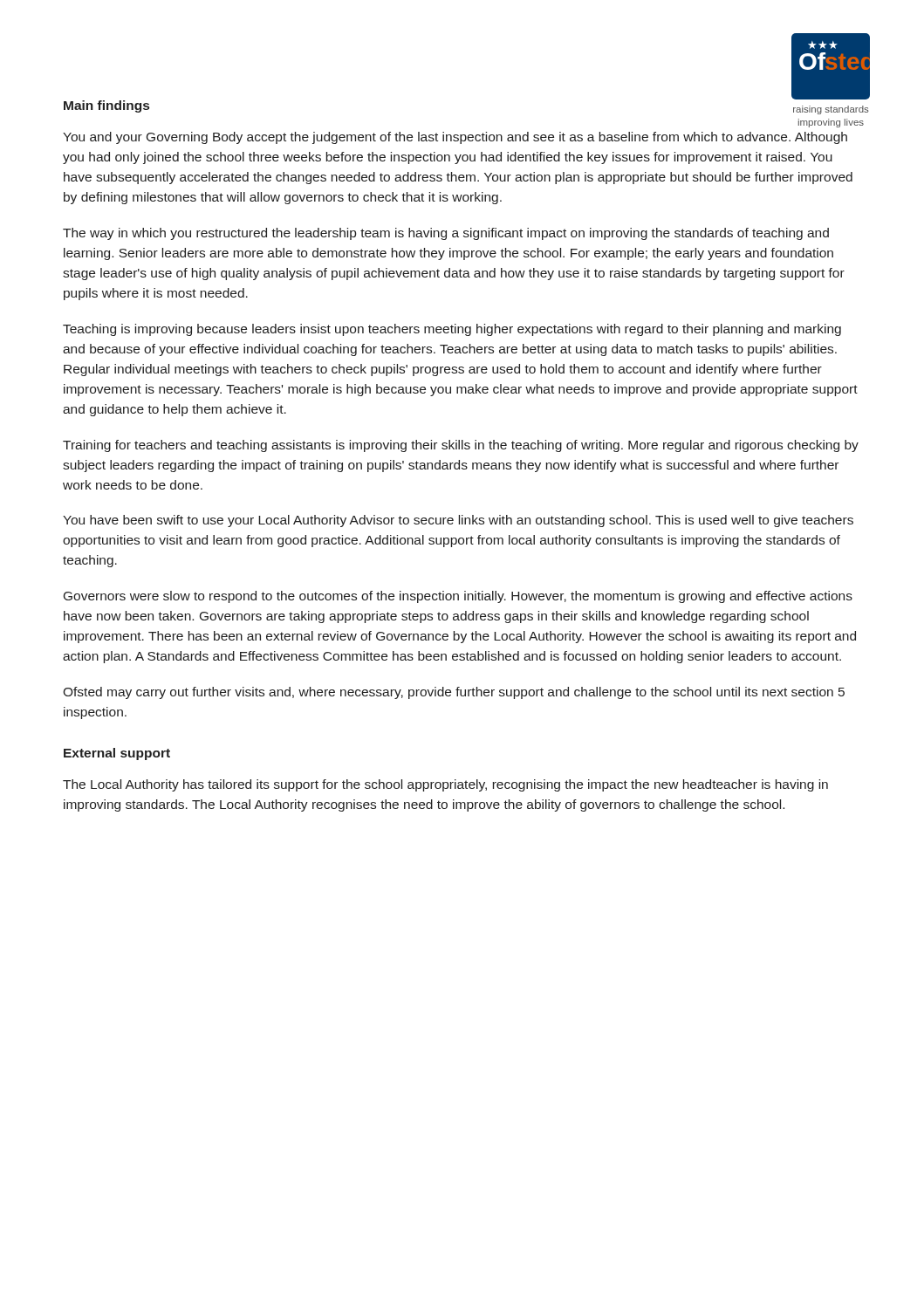
Task: Locate the logo
Action: click(831, 81)
